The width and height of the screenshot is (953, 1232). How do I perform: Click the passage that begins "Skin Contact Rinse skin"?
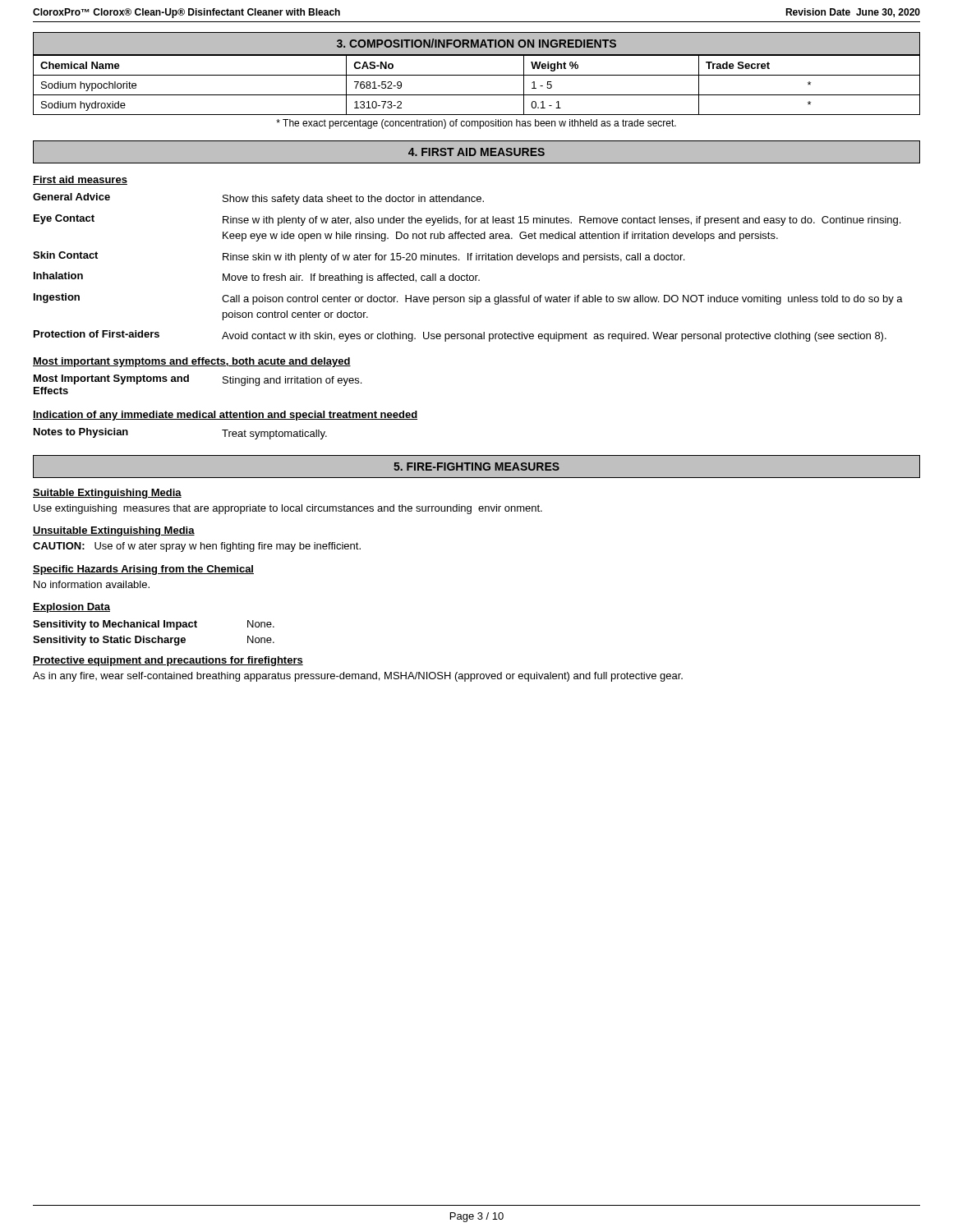click(x=476, y=257)
